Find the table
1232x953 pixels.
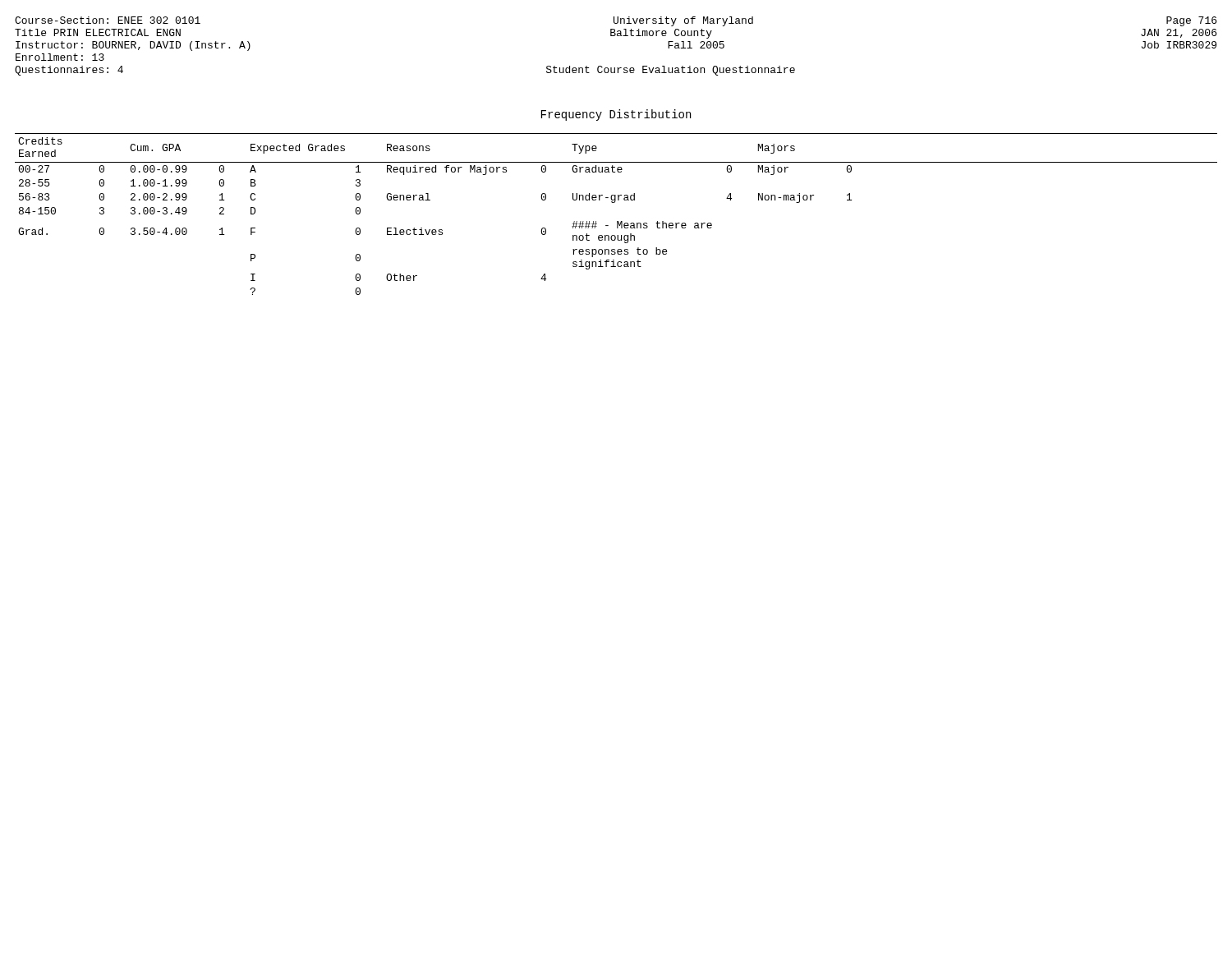coord(616,216)
